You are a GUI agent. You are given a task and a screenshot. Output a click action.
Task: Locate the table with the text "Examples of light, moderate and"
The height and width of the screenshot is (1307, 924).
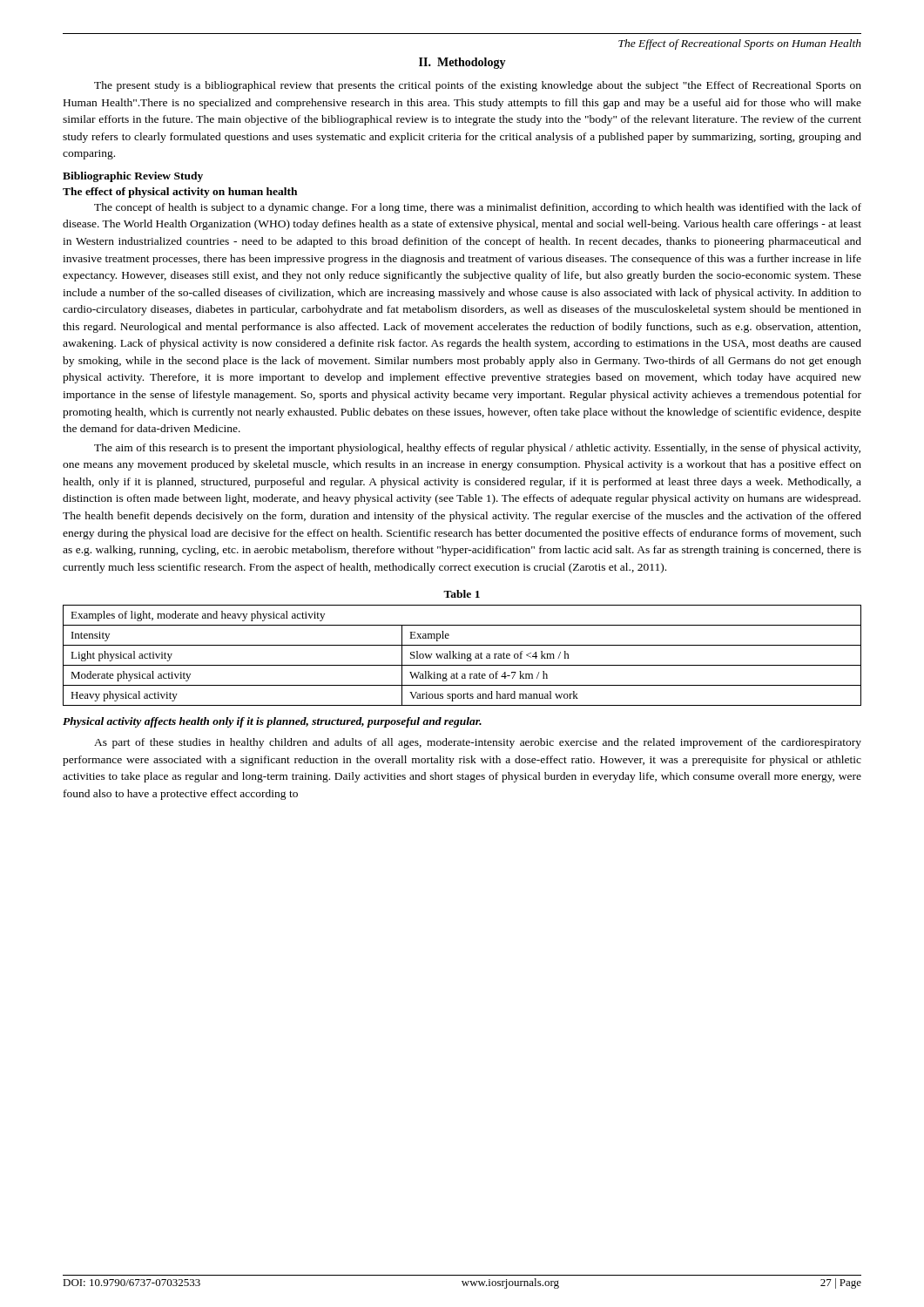coord(462,655)
